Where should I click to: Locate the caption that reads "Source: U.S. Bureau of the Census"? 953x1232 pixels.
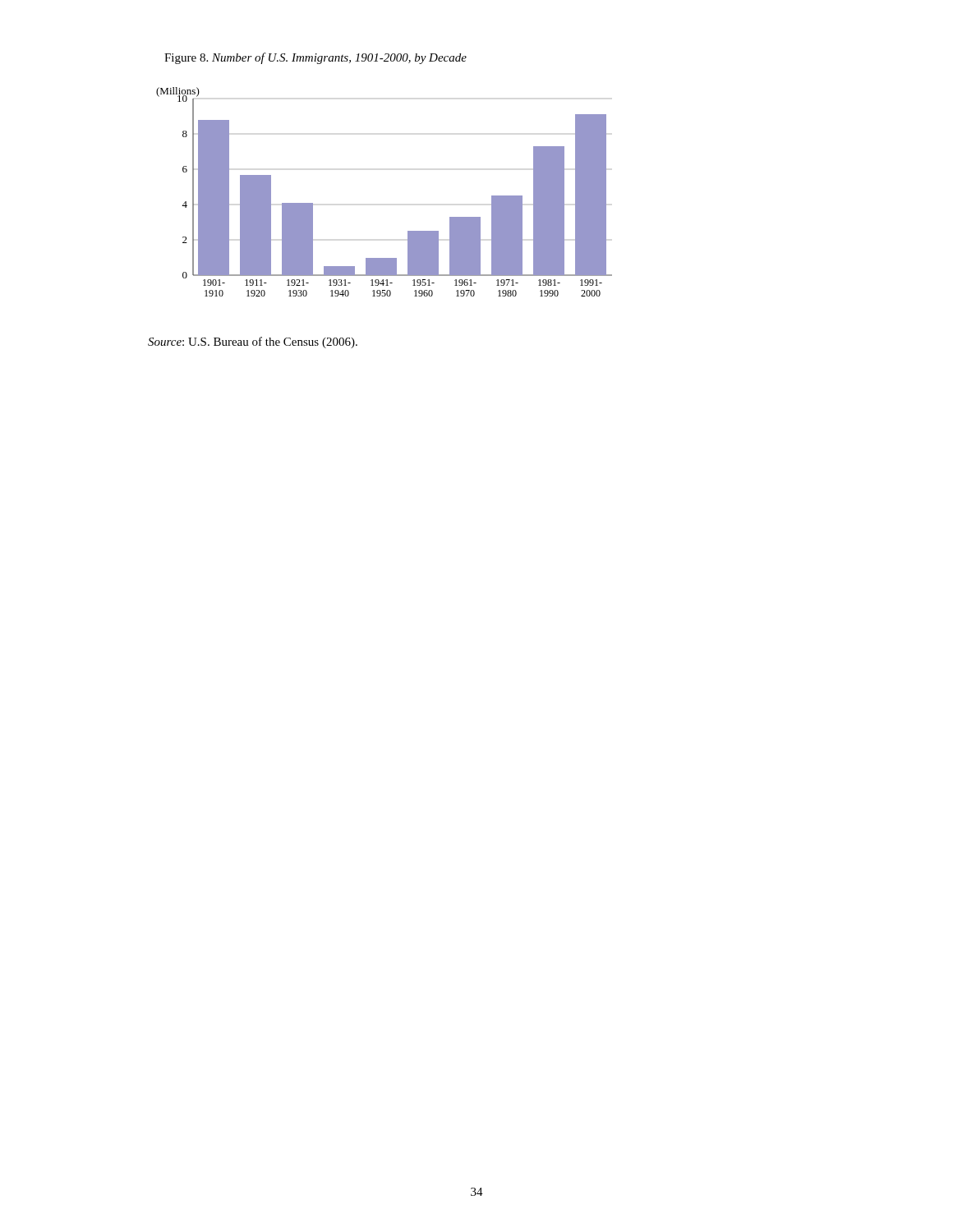coord(253,342)
